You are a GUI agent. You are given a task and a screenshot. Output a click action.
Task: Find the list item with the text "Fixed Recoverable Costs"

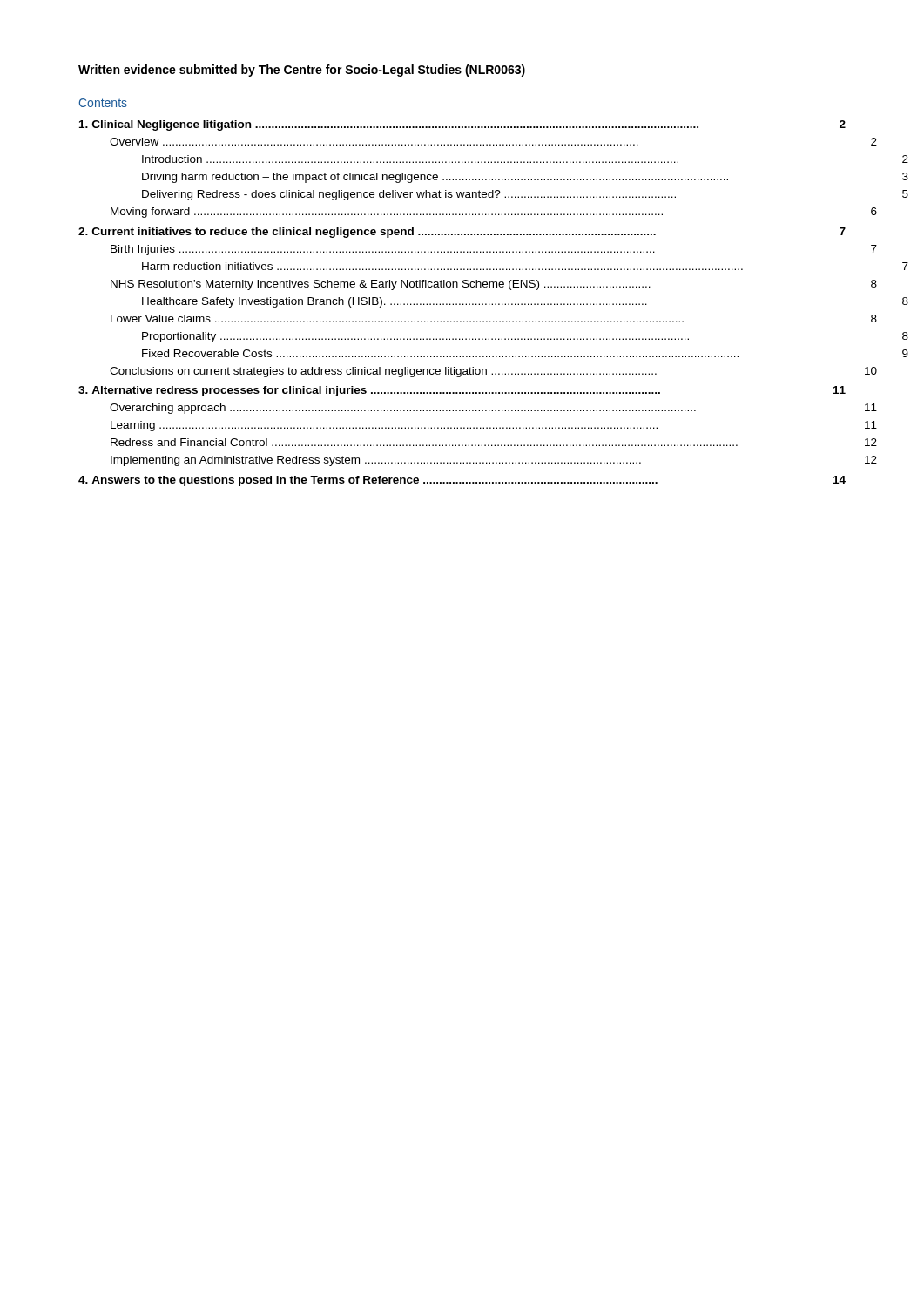(x=525, y=353)
